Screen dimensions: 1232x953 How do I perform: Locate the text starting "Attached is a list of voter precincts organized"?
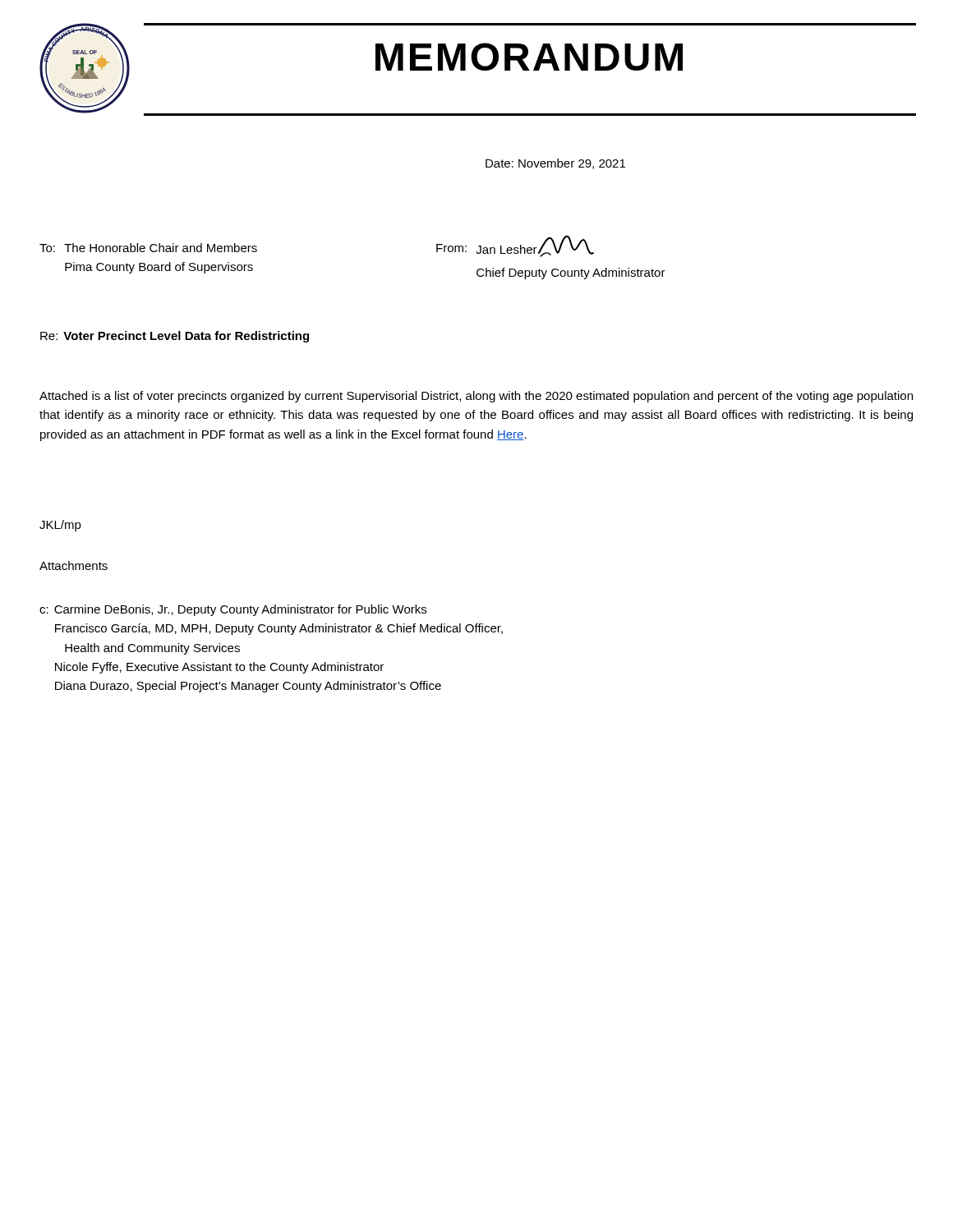(476, 415)
